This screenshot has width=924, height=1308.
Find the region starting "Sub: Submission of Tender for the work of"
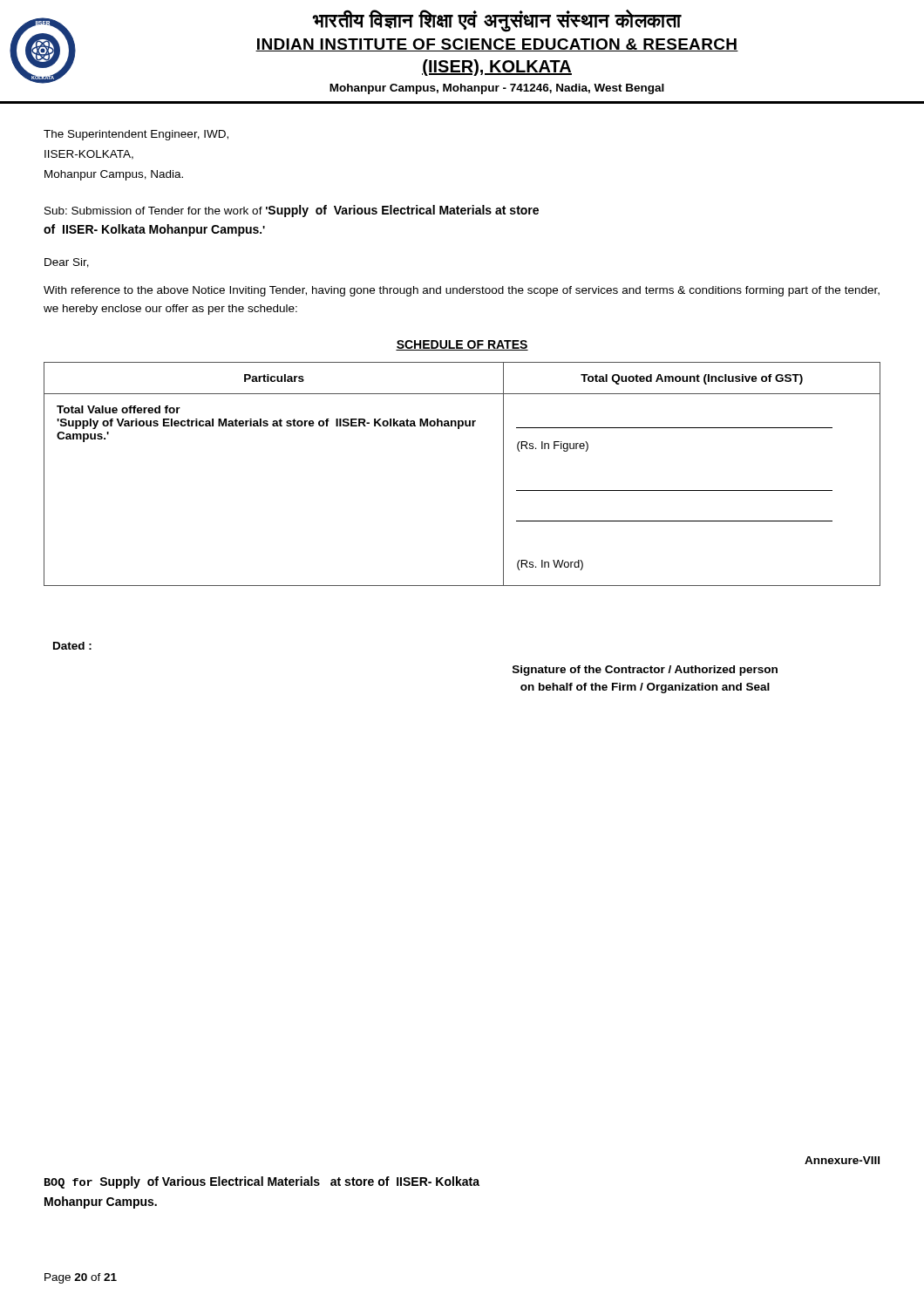pos(291,220)
